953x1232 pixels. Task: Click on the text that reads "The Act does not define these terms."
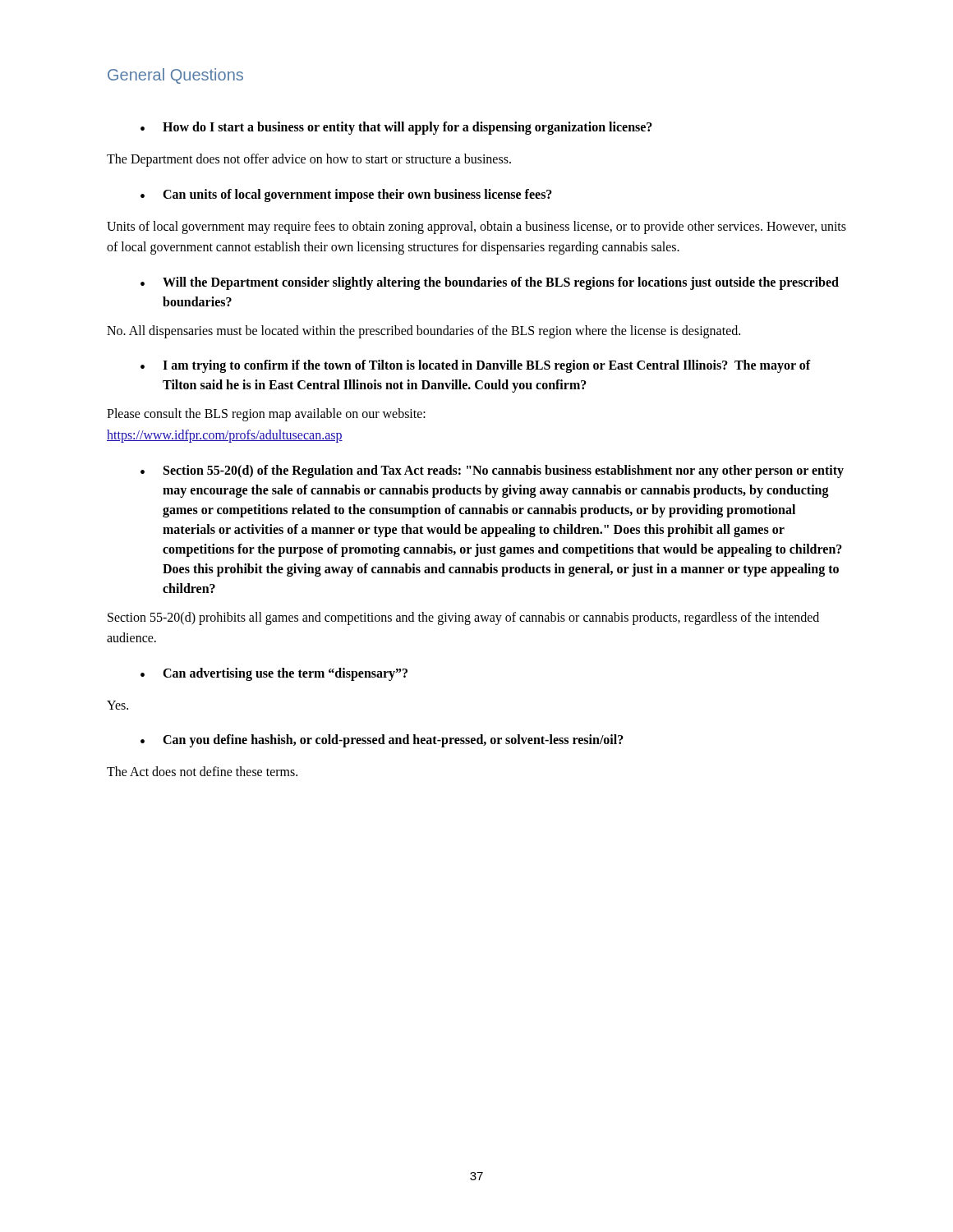pyautogui.click(x=203, y=772)
